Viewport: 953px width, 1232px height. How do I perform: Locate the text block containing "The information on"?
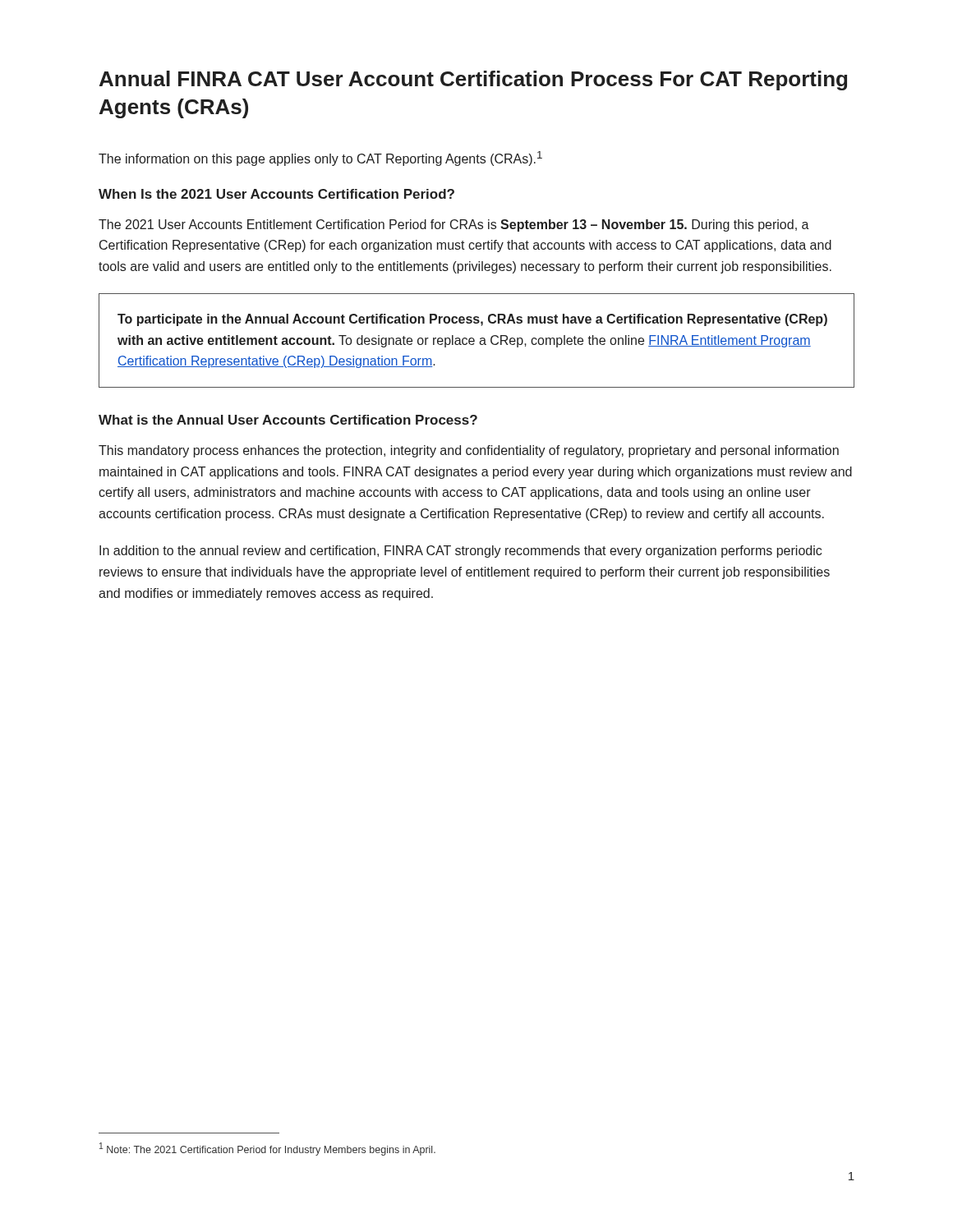pos(321,157)
